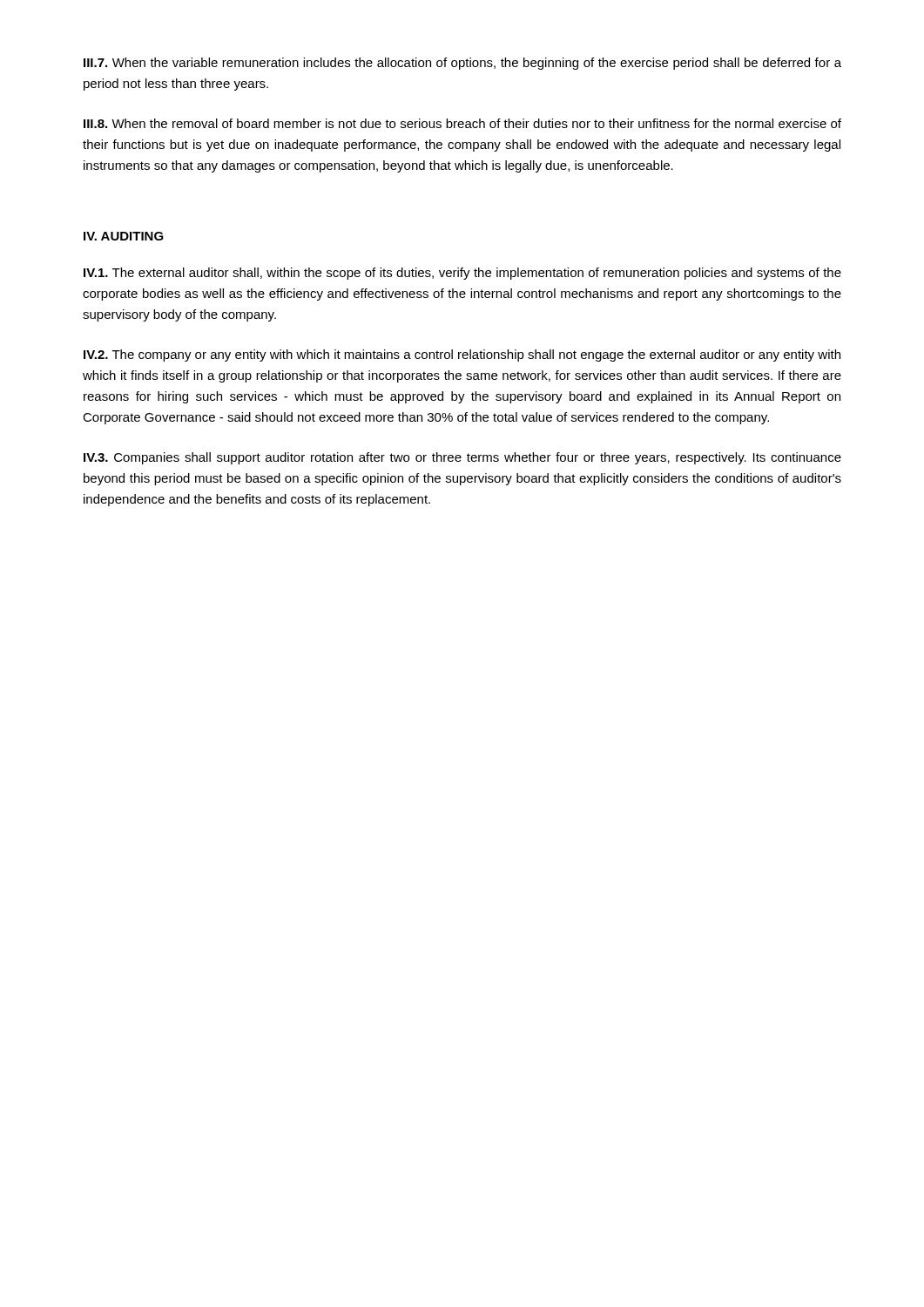The width and height of the screenshot is (924, 1307).
Task: Navigate to the text starting "IV.1. The external"
Action: [x=462, y=293]
